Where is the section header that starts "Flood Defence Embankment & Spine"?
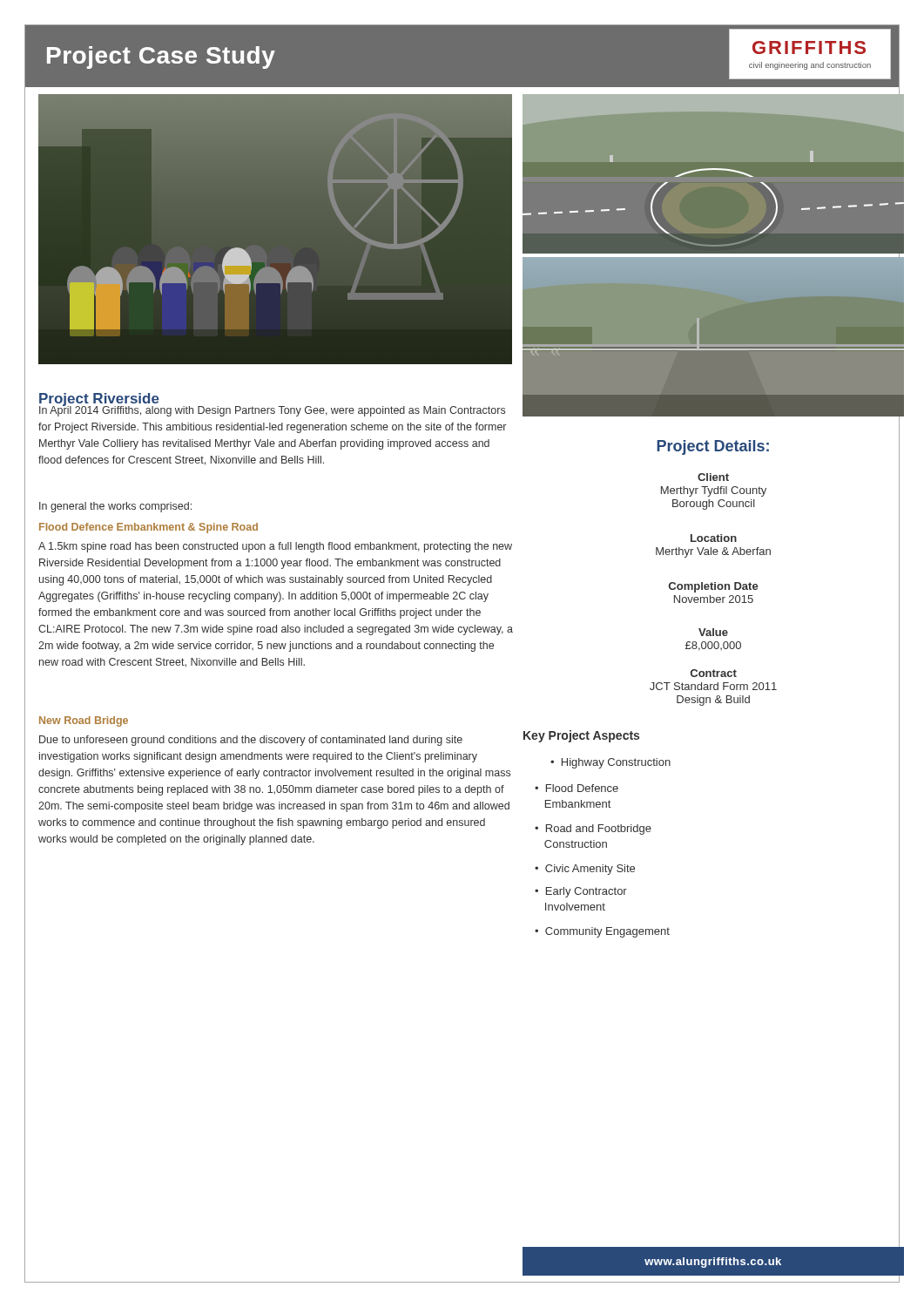The height and width of the screenshot is (1307, 924). click(148, 527)
